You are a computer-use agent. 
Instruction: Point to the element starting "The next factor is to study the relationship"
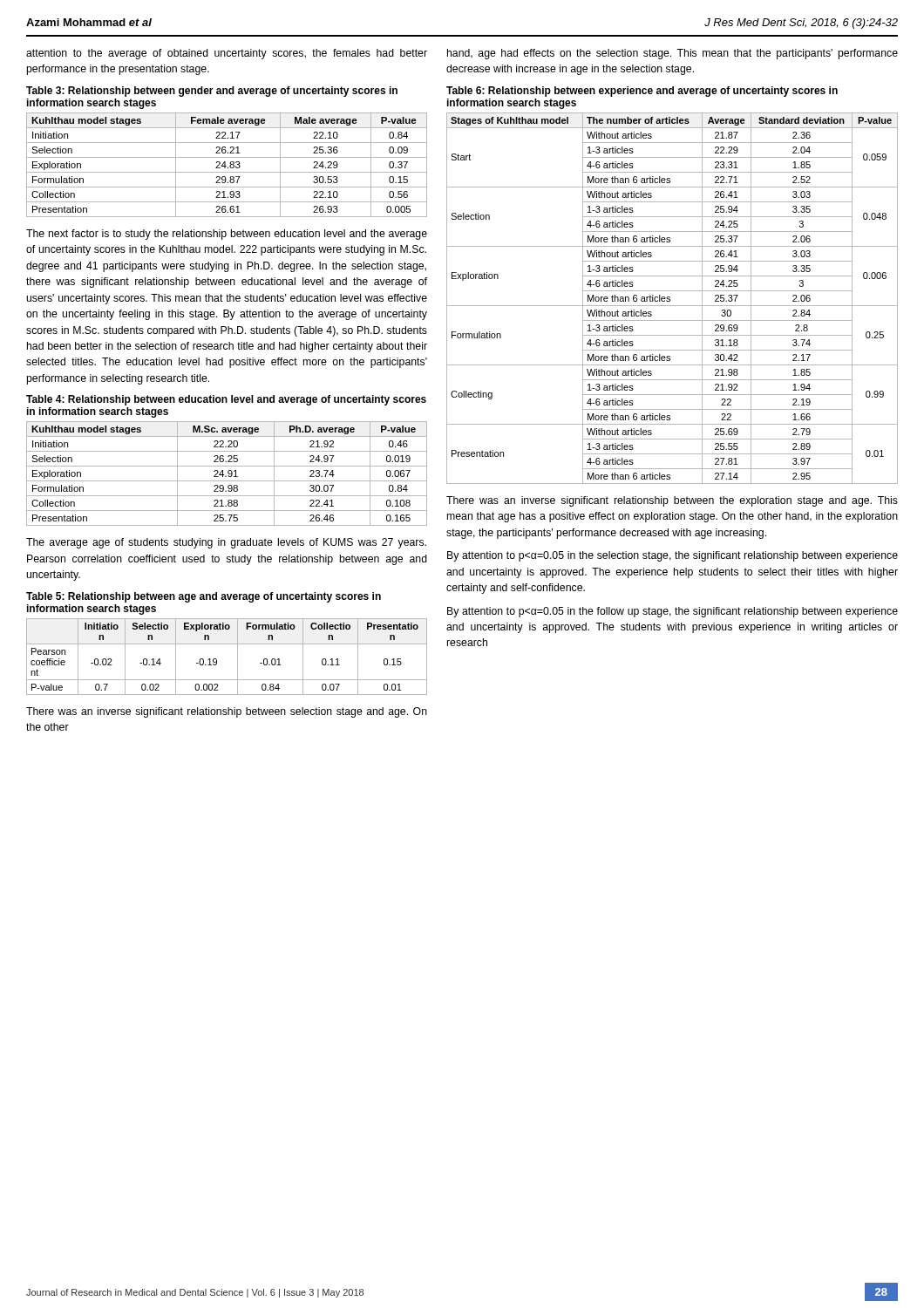click(x=227, y=306)
